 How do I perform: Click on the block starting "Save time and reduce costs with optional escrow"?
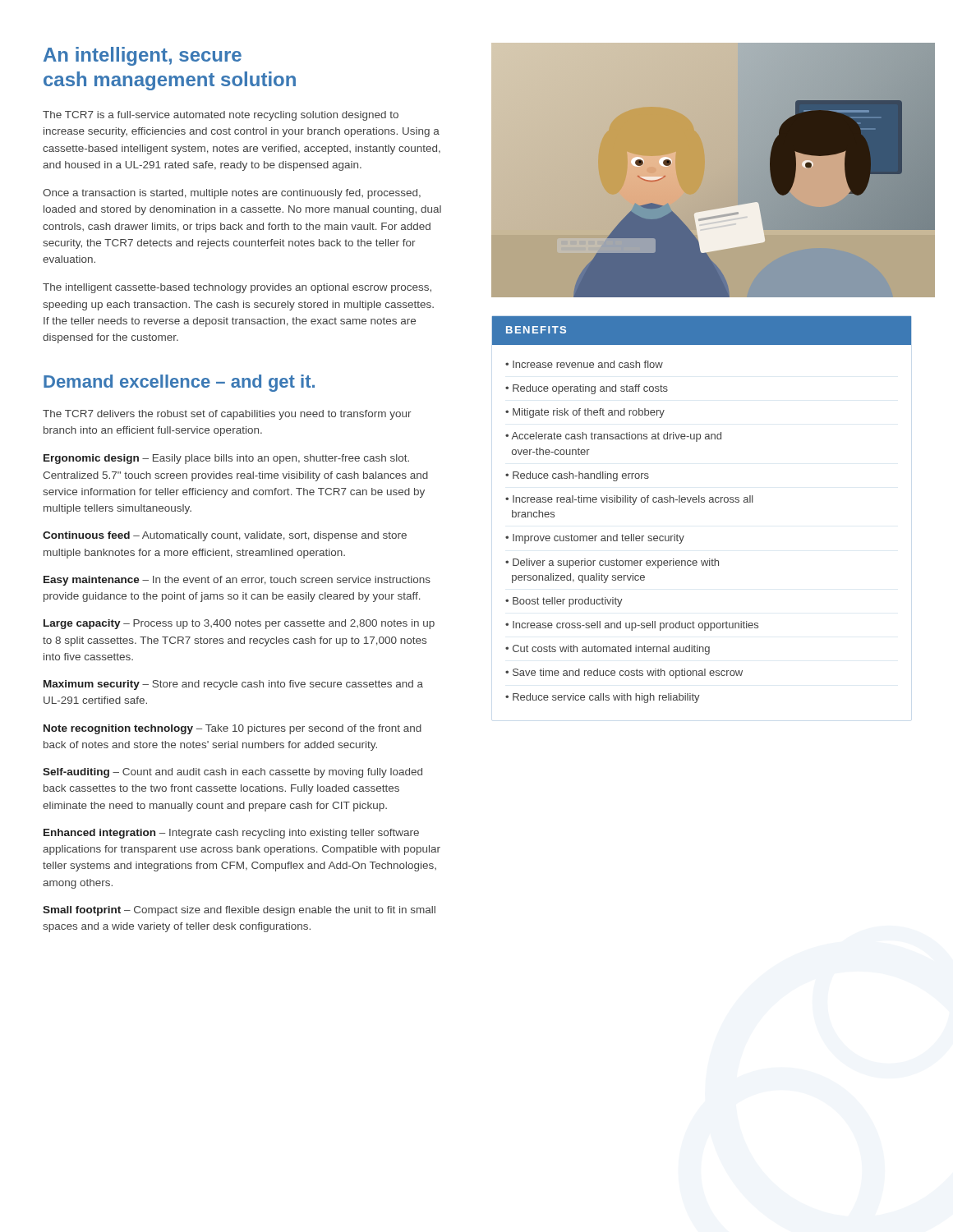tap(627, 673)
